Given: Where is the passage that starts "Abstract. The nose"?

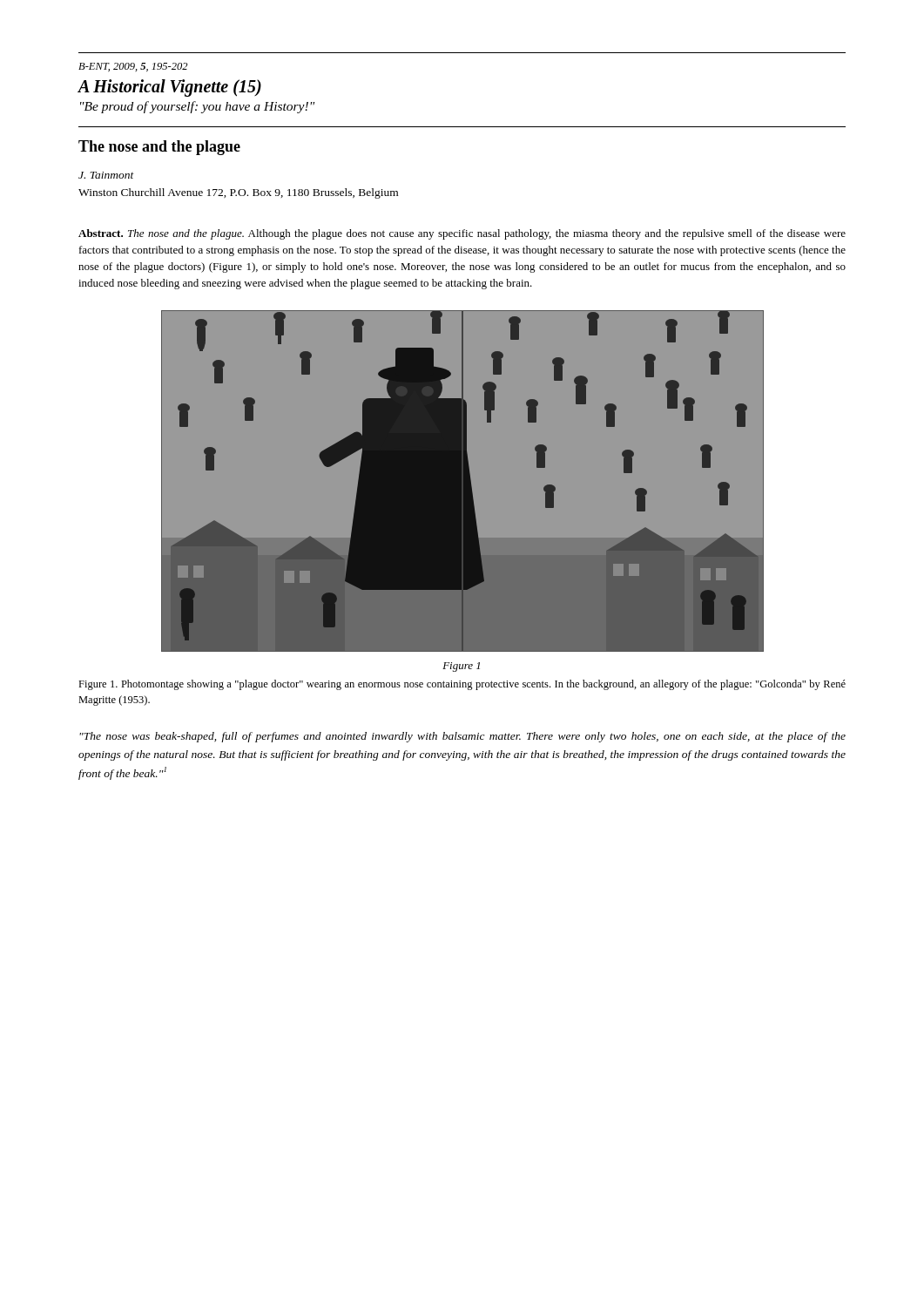Looking at the screenshot, I should pos(462,258).
